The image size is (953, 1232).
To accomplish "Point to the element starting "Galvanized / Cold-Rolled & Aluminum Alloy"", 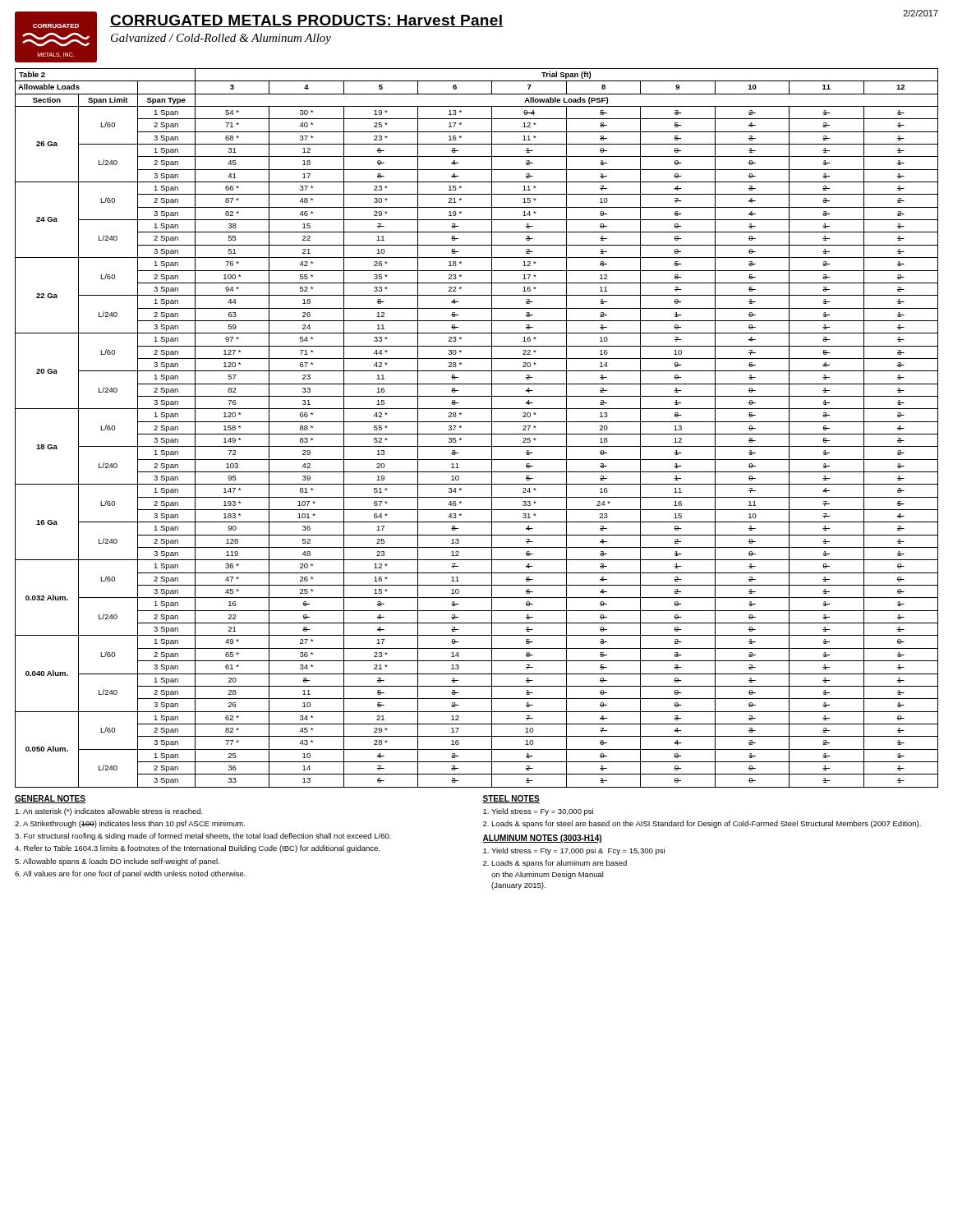I will pos(221,38).
